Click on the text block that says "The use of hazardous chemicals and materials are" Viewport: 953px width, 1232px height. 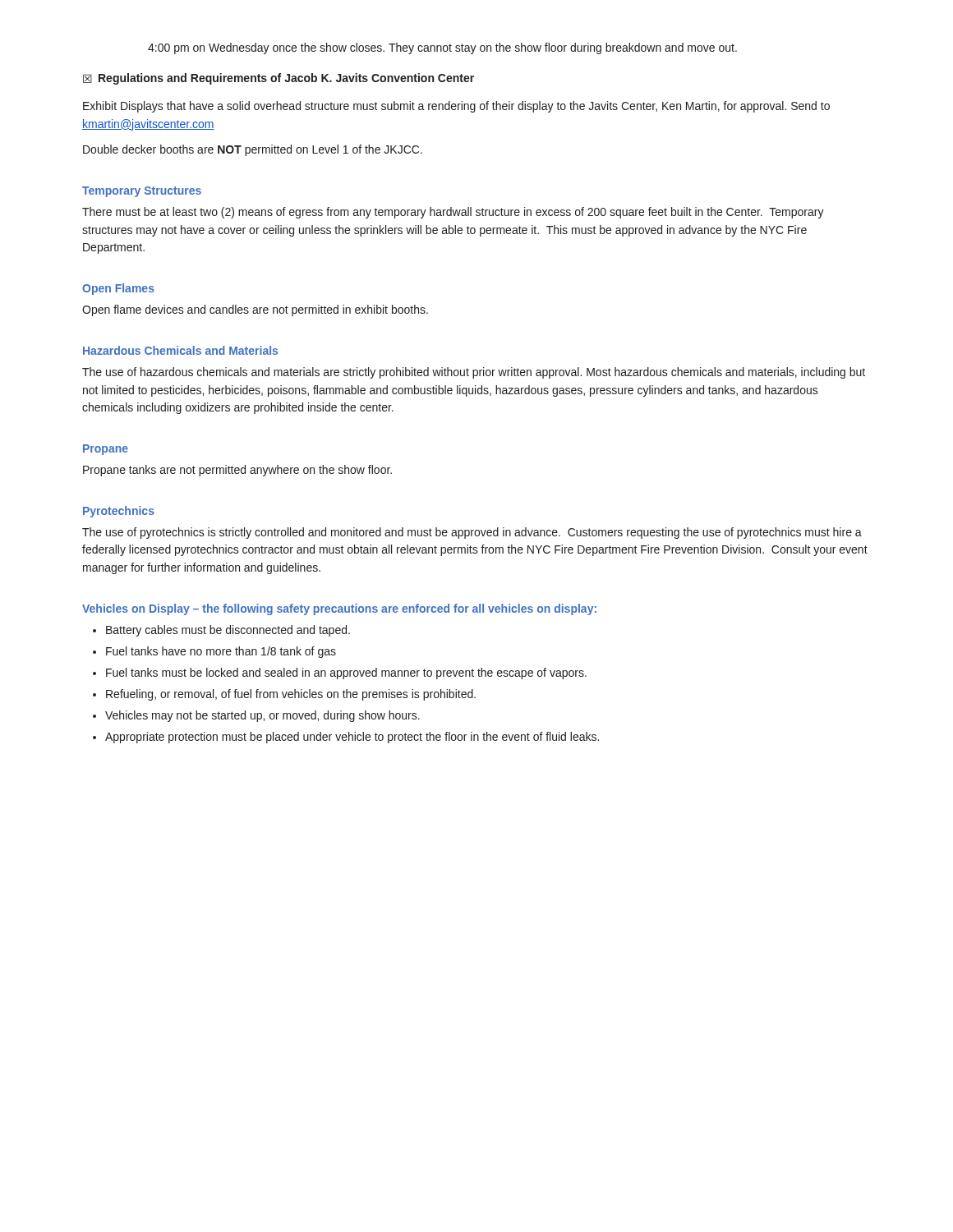474,390
